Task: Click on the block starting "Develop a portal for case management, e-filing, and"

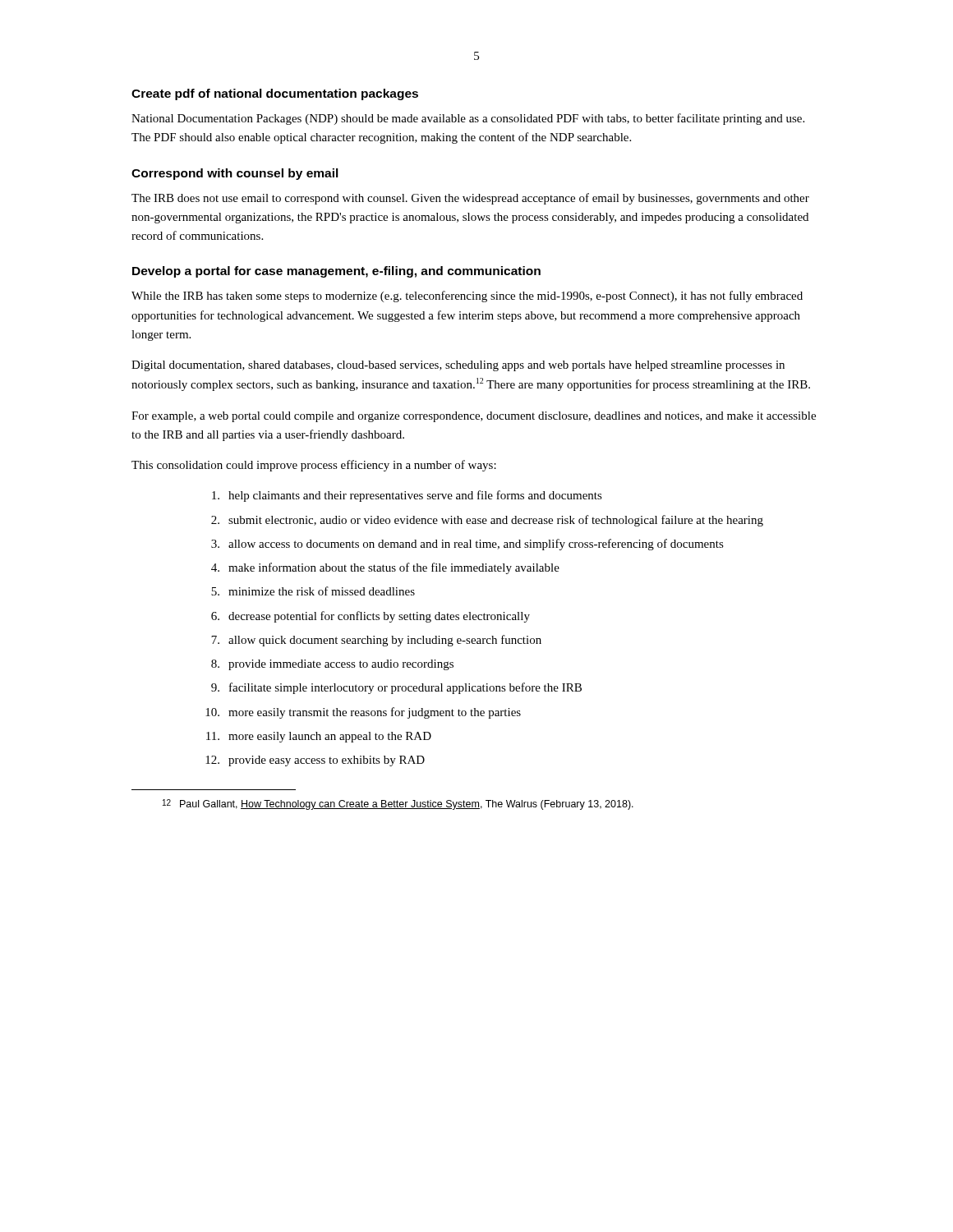Action: 336,271
